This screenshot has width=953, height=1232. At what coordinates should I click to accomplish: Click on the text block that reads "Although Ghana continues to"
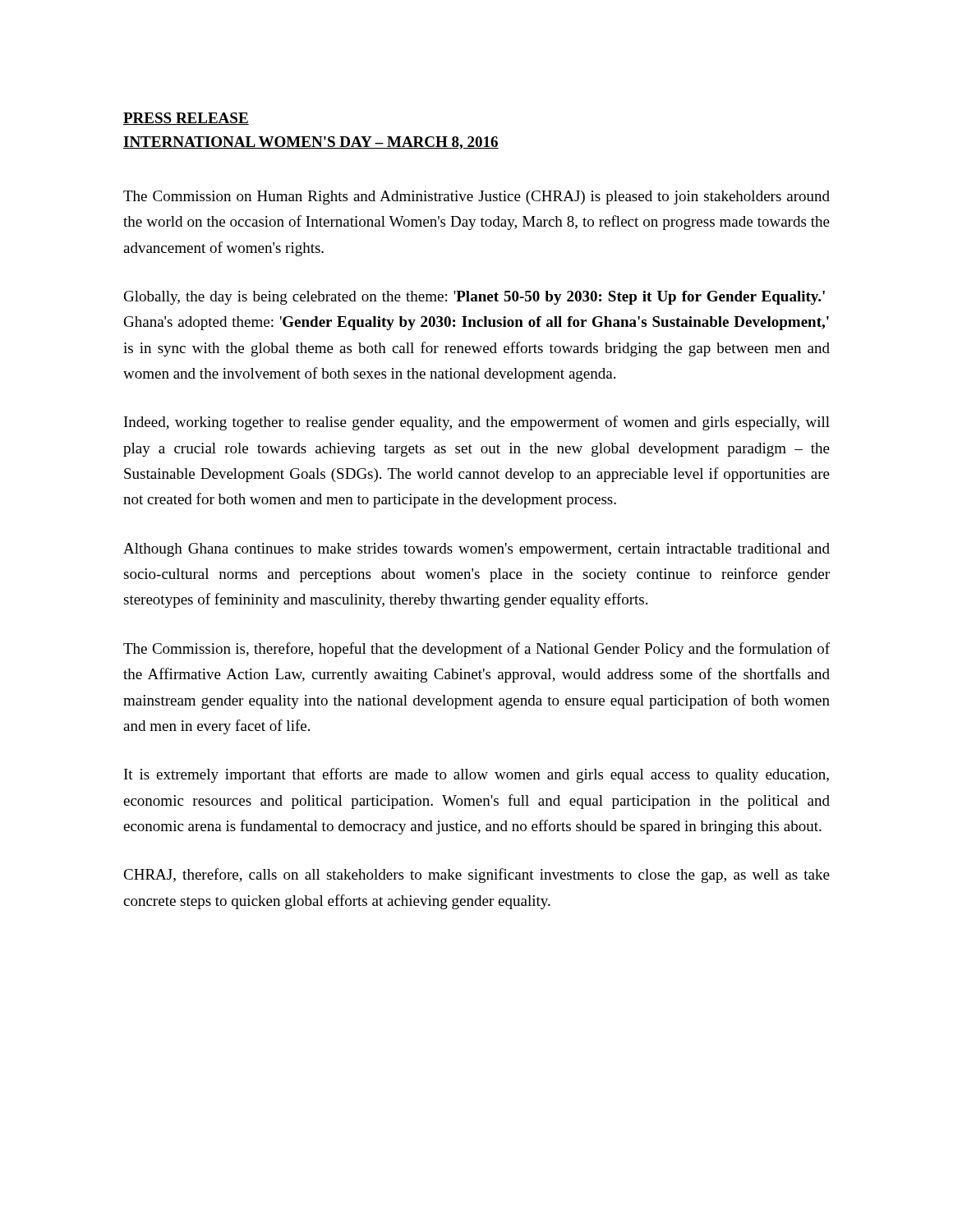[x=476, y=574]
